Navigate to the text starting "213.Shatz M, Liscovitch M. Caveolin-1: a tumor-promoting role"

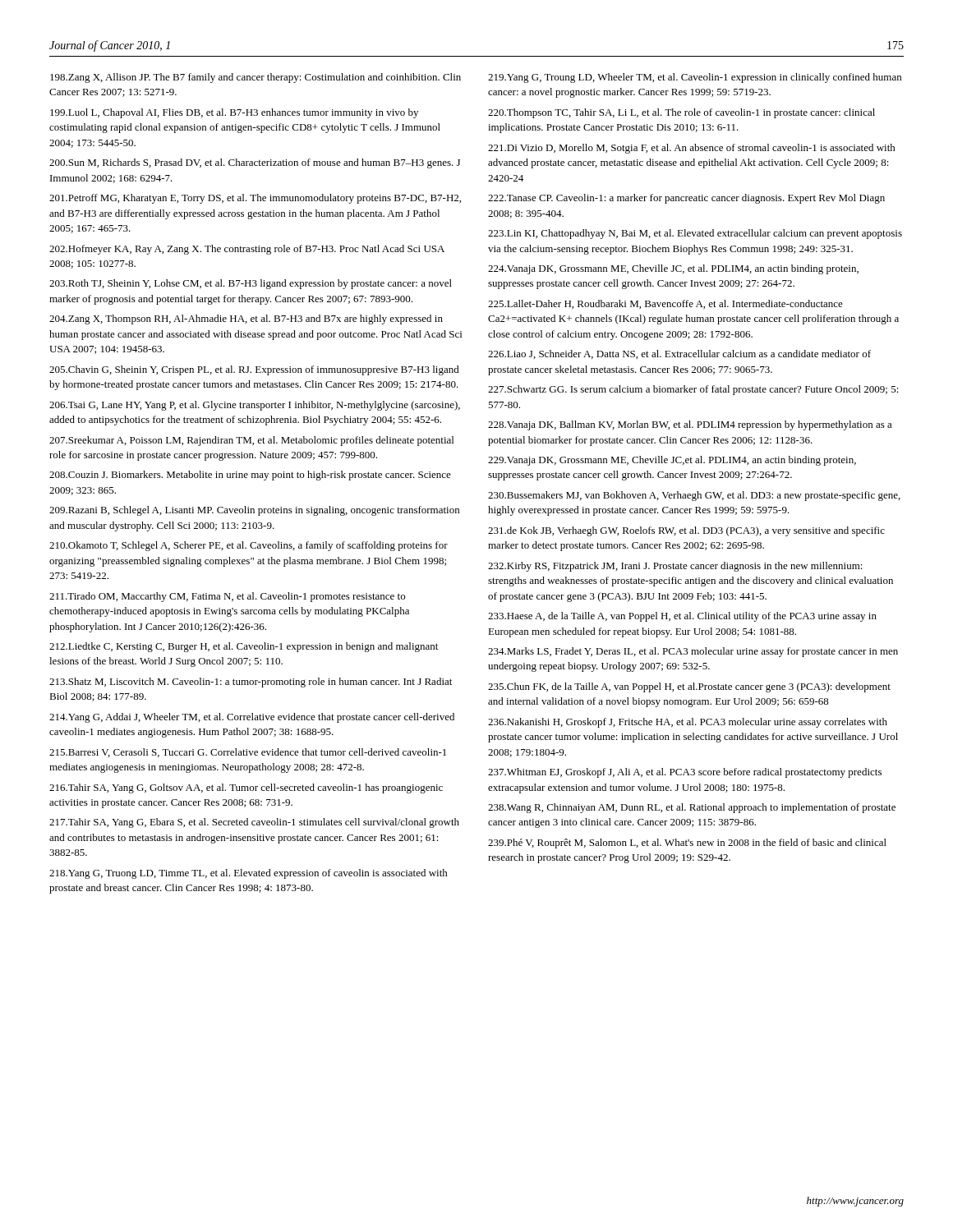pos(251,689)
